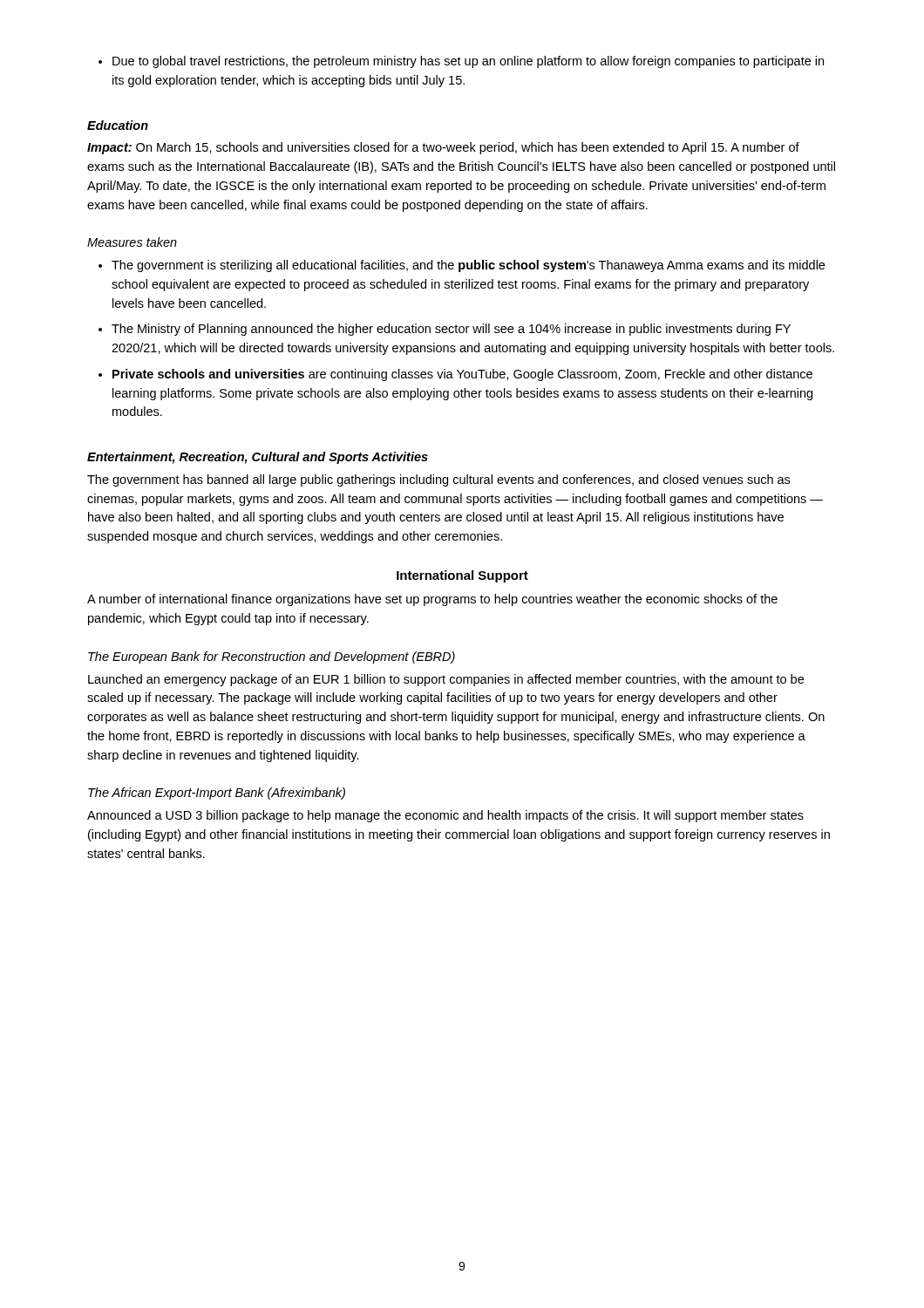Select the region starting "A number of international finance organizations have"

pos(462,610)
